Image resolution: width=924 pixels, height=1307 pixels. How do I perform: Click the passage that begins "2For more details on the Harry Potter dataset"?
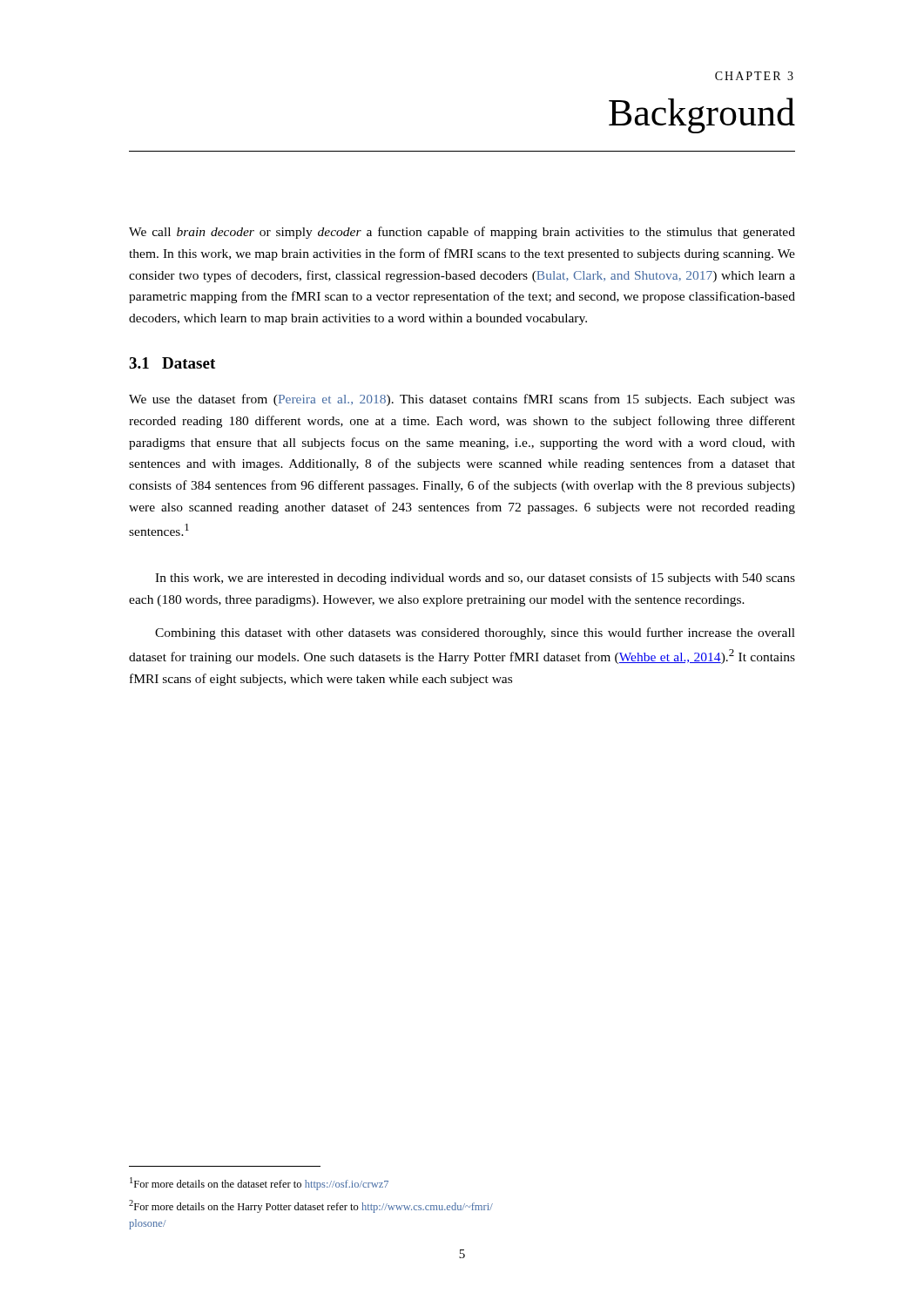[311, 1214]
